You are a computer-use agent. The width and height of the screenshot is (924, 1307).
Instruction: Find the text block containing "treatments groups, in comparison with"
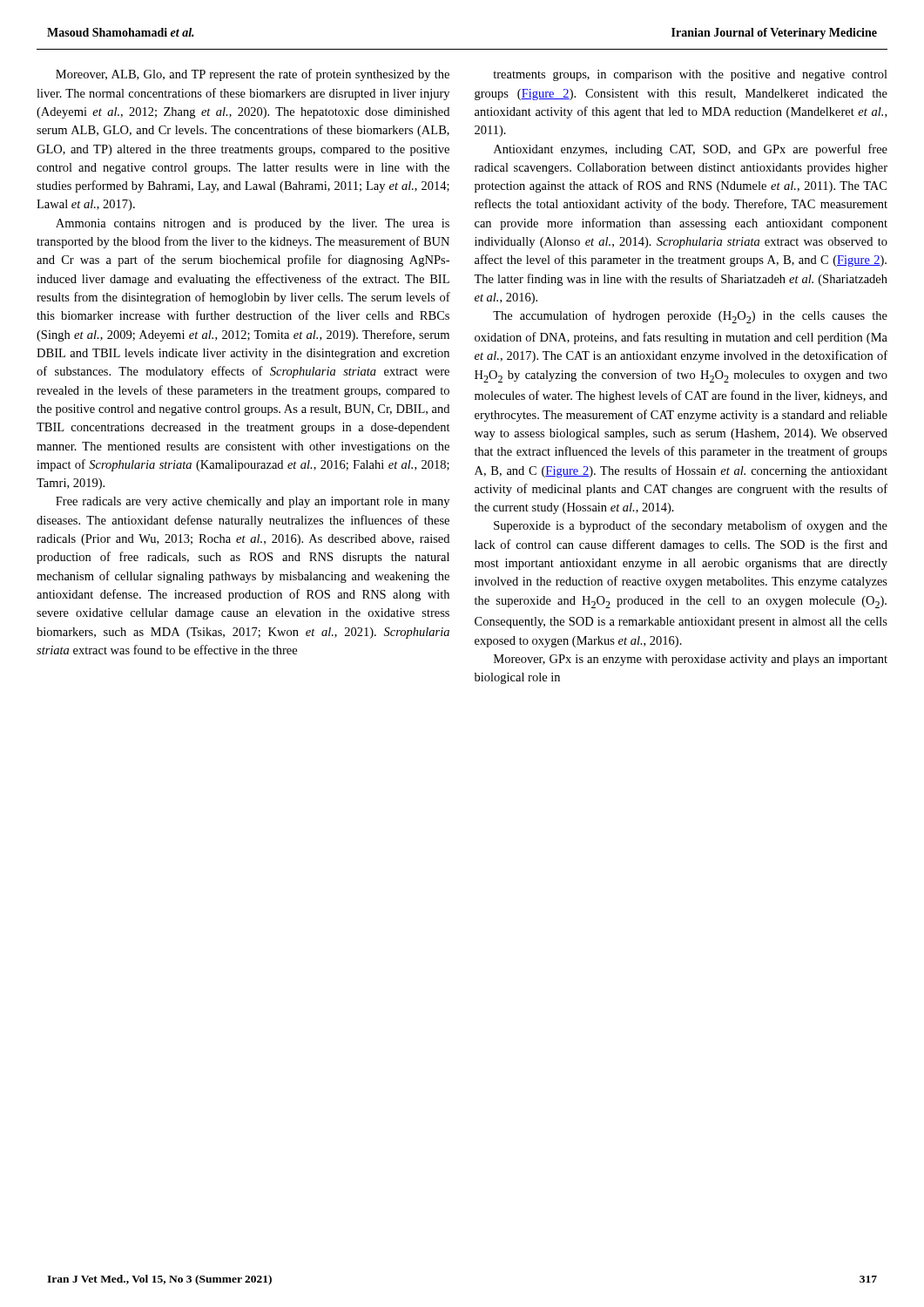click(x=681, y=103)
